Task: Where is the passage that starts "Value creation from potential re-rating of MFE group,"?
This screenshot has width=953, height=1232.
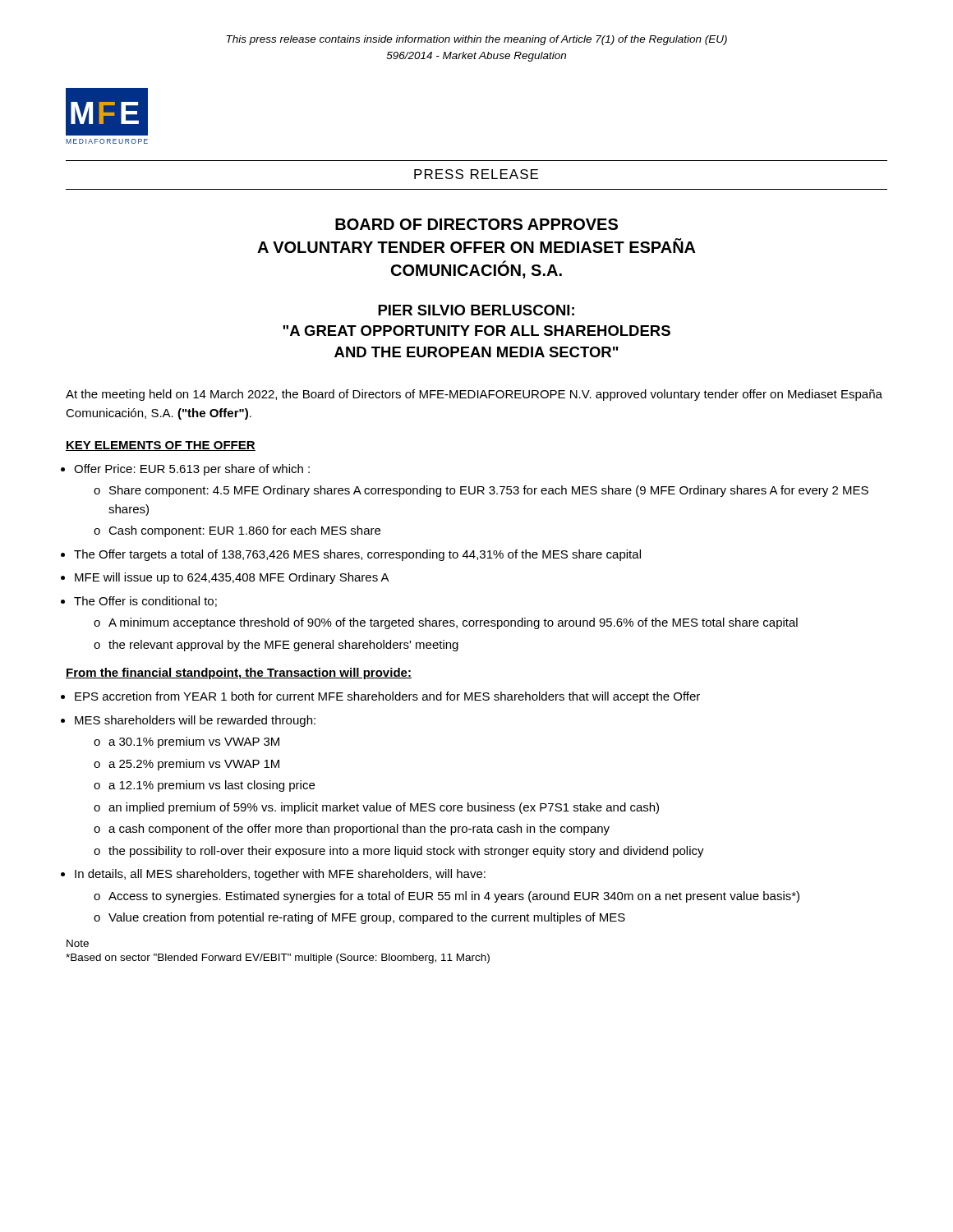Action: click(367, 917)
